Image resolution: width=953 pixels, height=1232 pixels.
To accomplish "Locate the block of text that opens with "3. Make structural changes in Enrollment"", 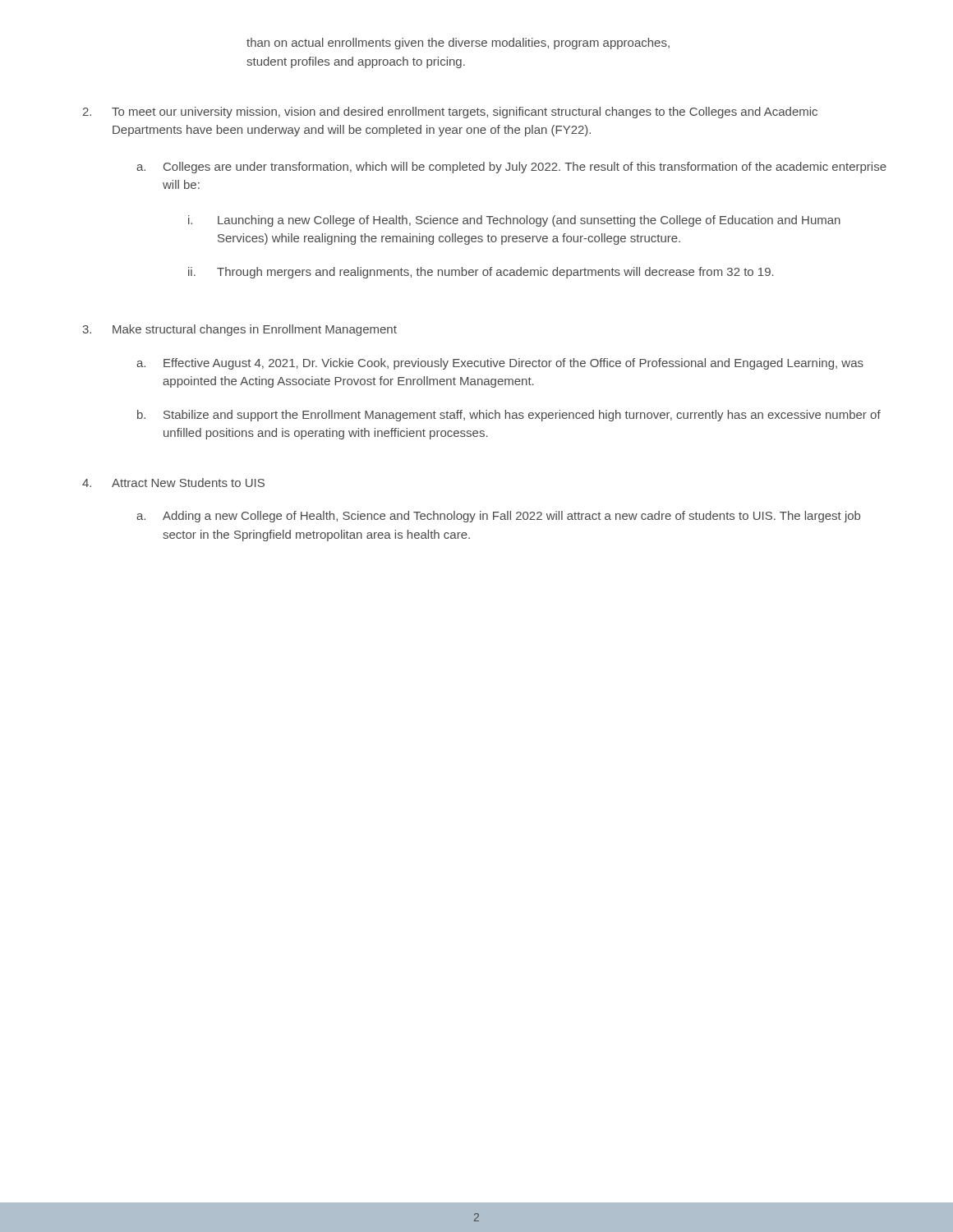I will click(x=485, y=385).
